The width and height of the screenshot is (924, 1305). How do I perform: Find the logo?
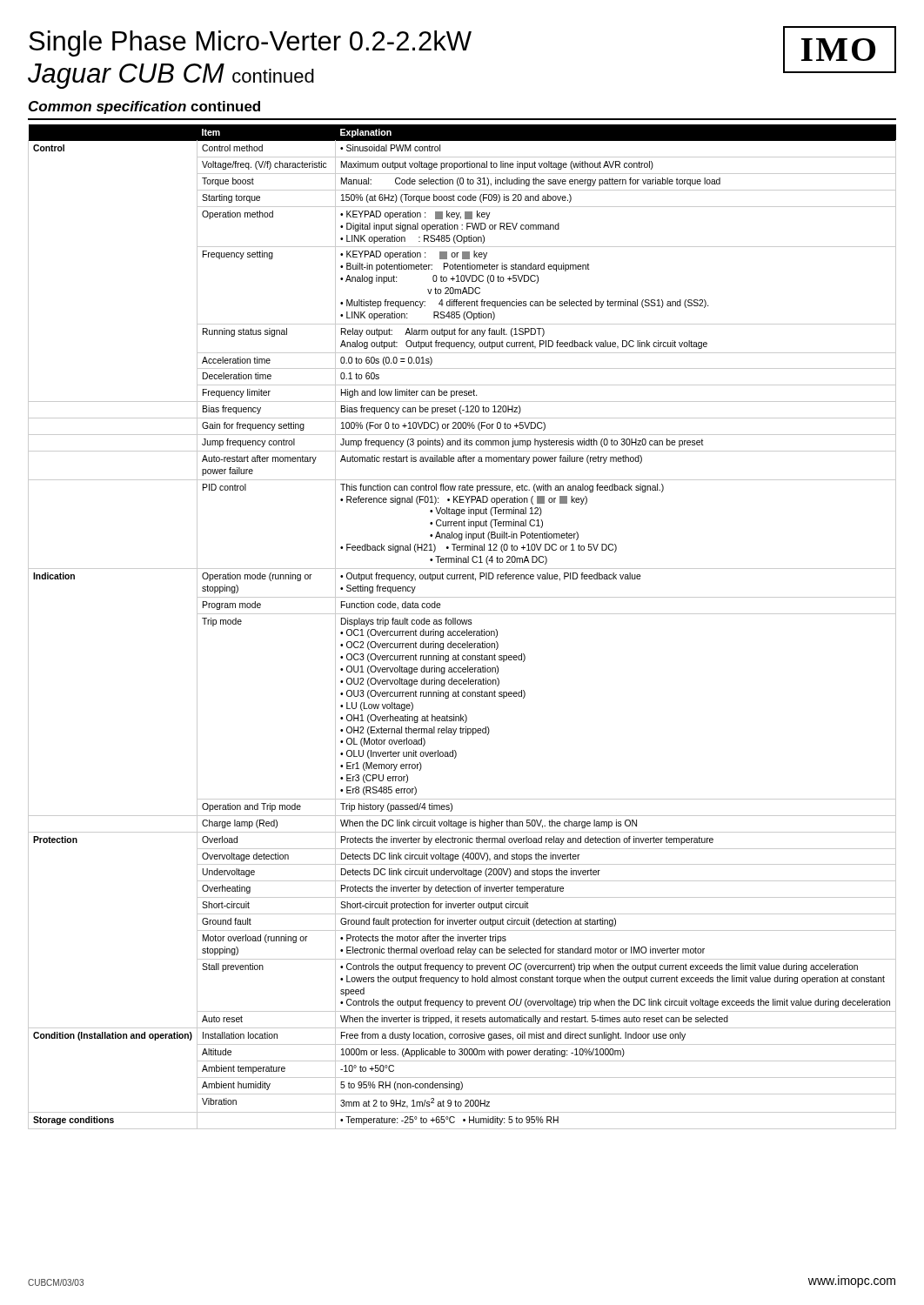tap(839, 50)
